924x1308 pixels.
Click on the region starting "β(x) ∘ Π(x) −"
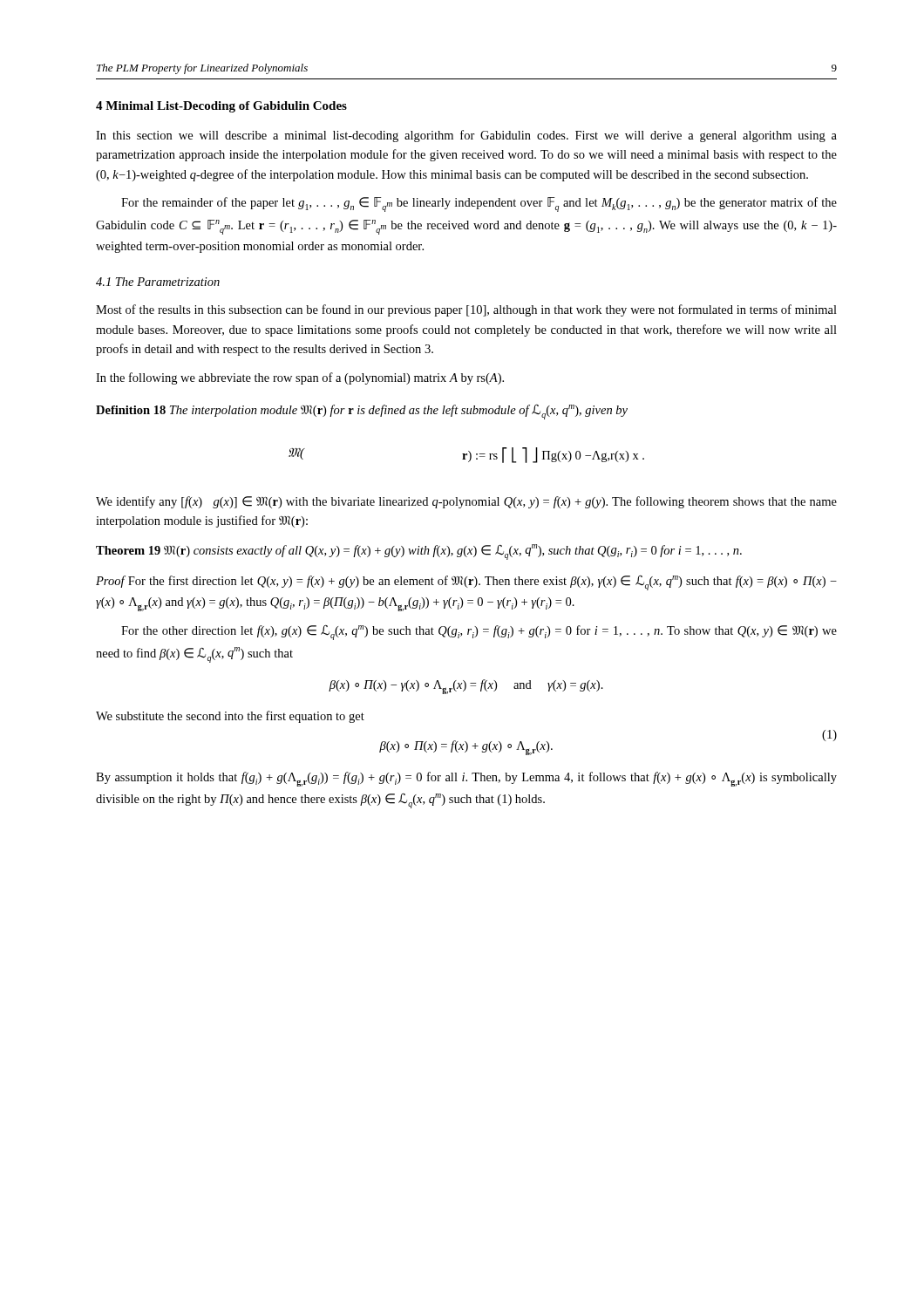click(466, 686)
